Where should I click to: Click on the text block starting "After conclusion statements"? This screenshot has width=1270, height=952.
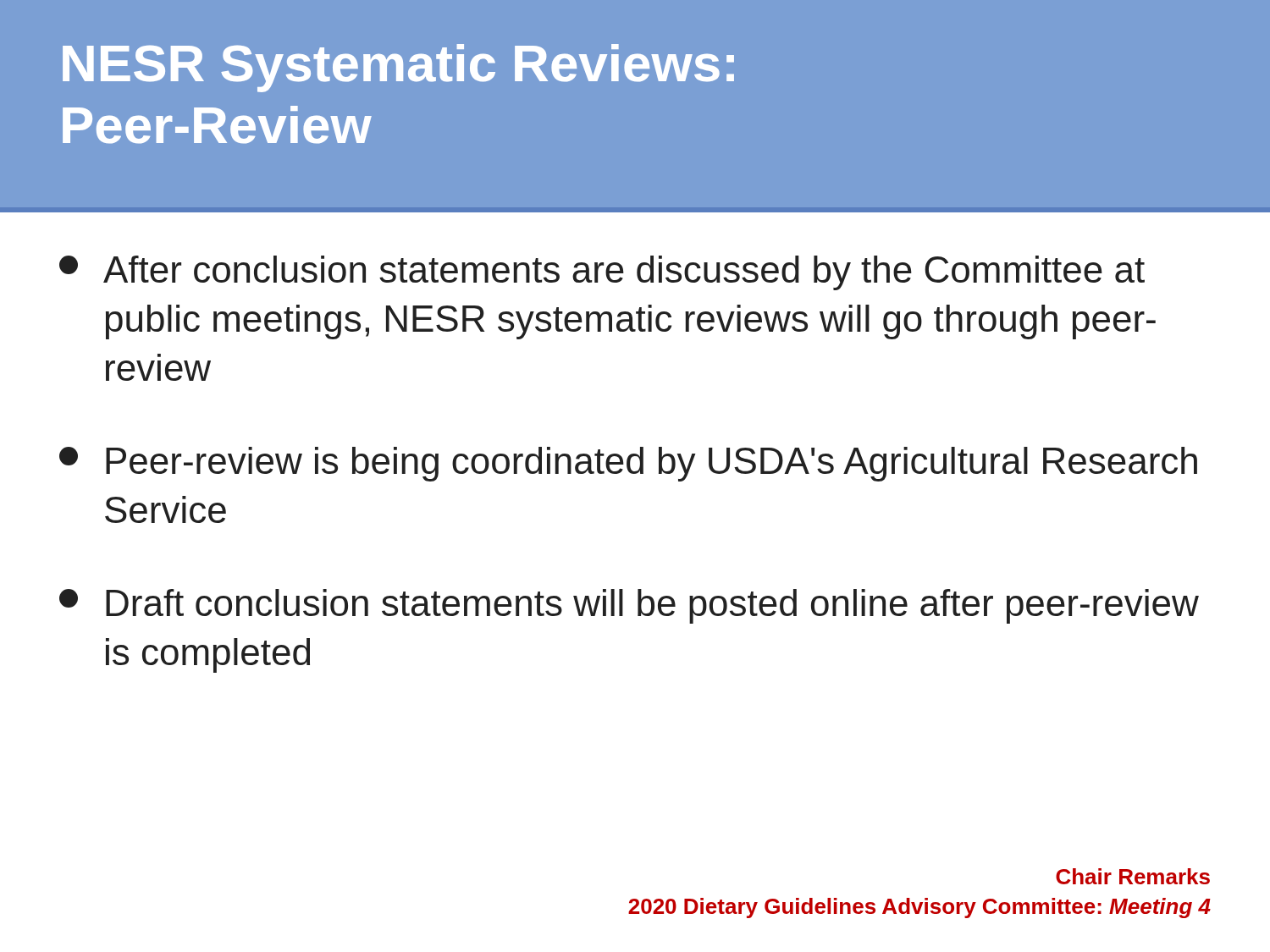coord(635,319)
